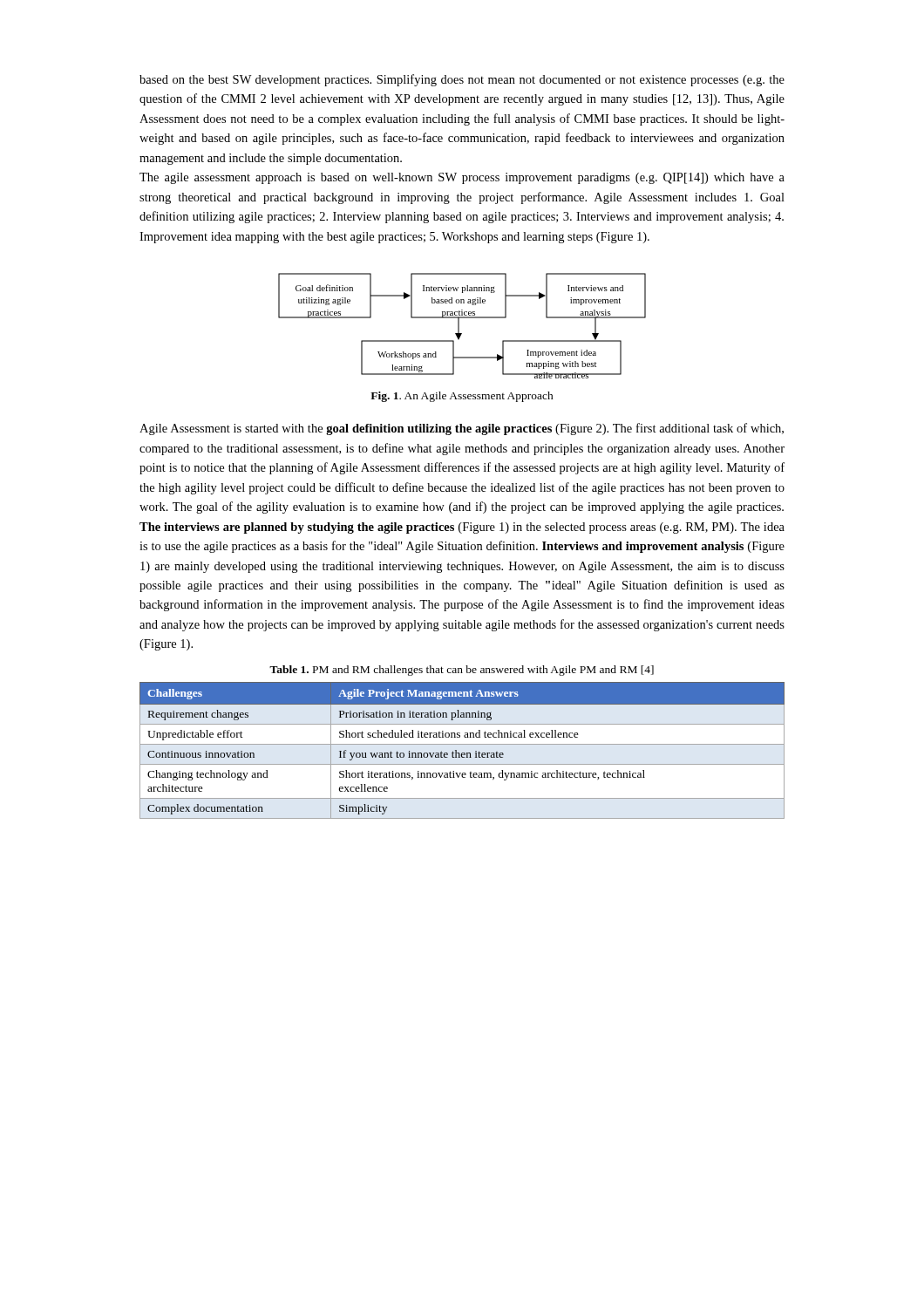Select the flowchart

462,324
